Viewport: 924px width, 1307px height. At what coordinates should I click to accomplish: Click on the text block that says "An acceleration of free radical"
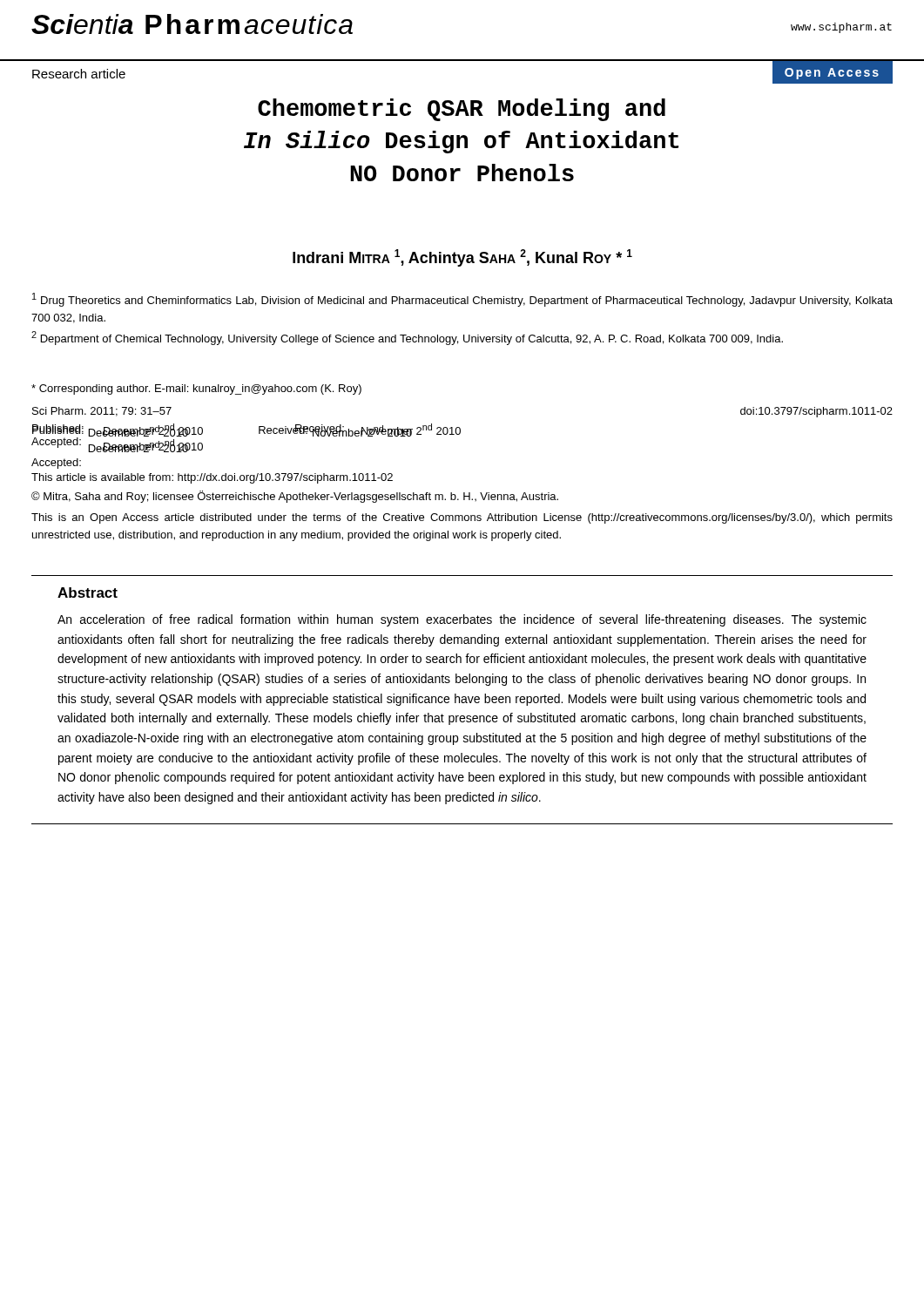coord(462,708)
